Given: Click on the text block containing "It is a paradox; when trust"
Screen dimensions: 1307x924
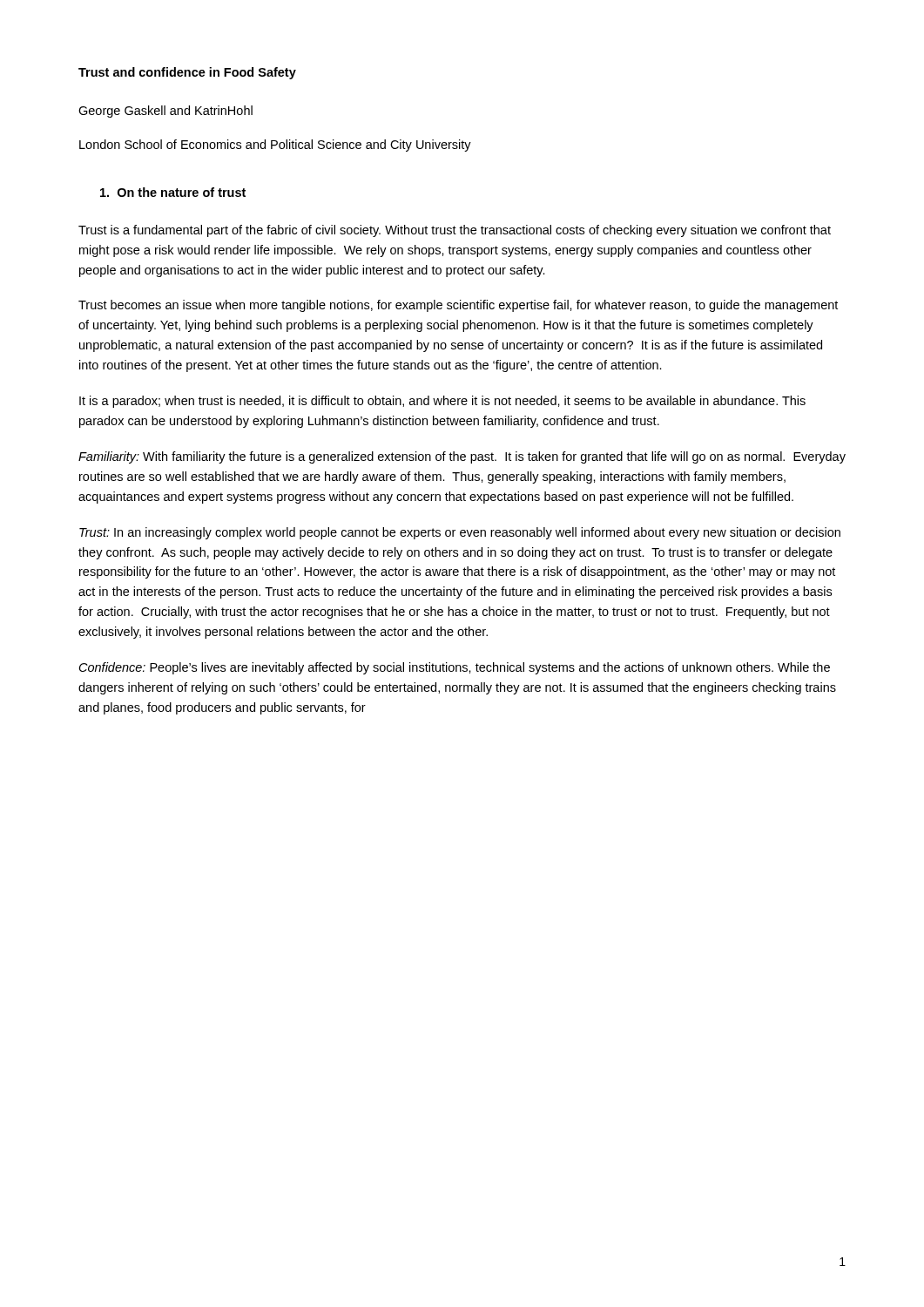Looking at the screenshot, I should [442, 411].
